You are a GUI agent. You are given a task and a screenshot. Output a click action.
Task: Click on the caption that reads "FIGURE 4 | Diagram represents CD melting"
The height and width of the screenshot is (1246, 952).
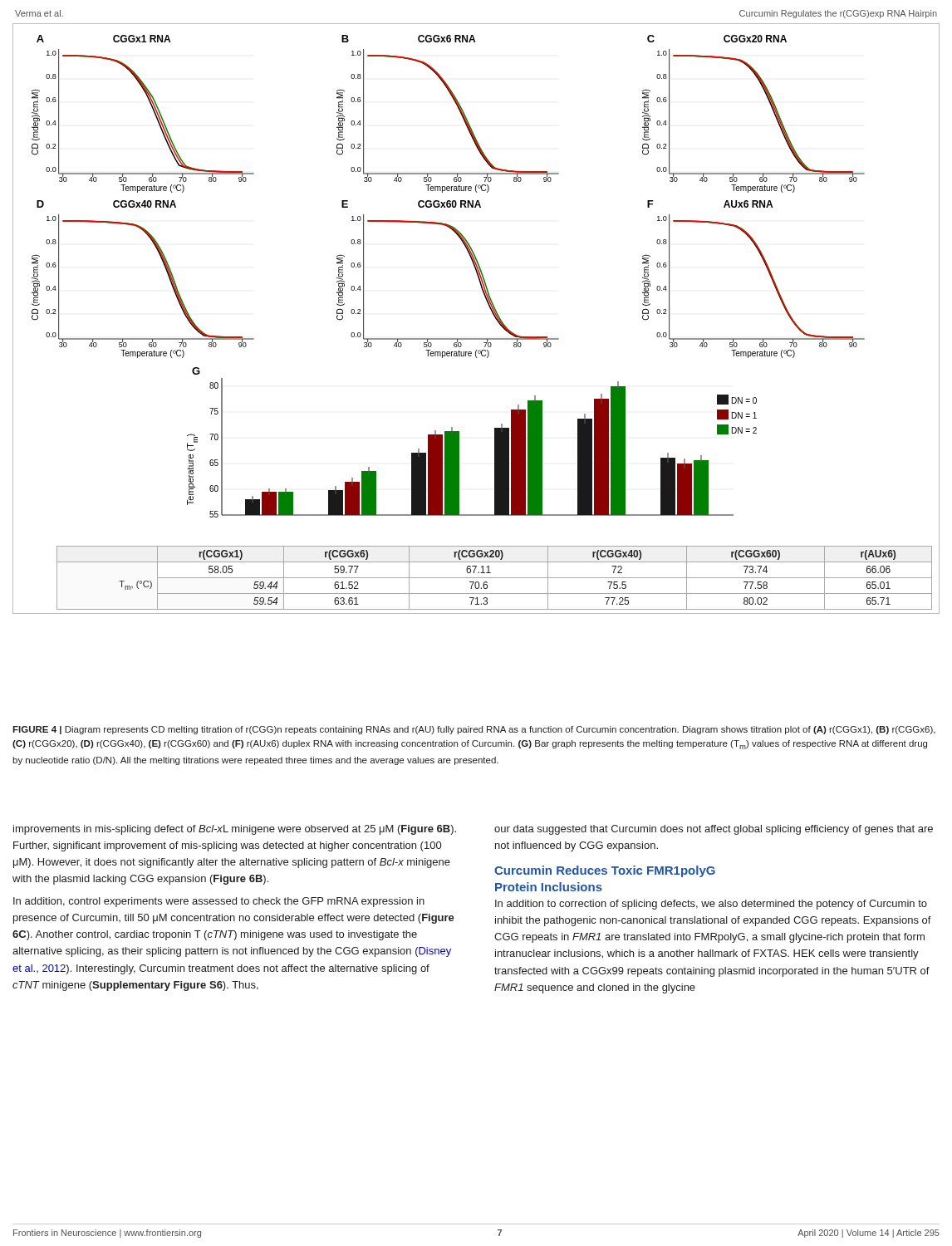pyautogui.click(x=474, y=745)
